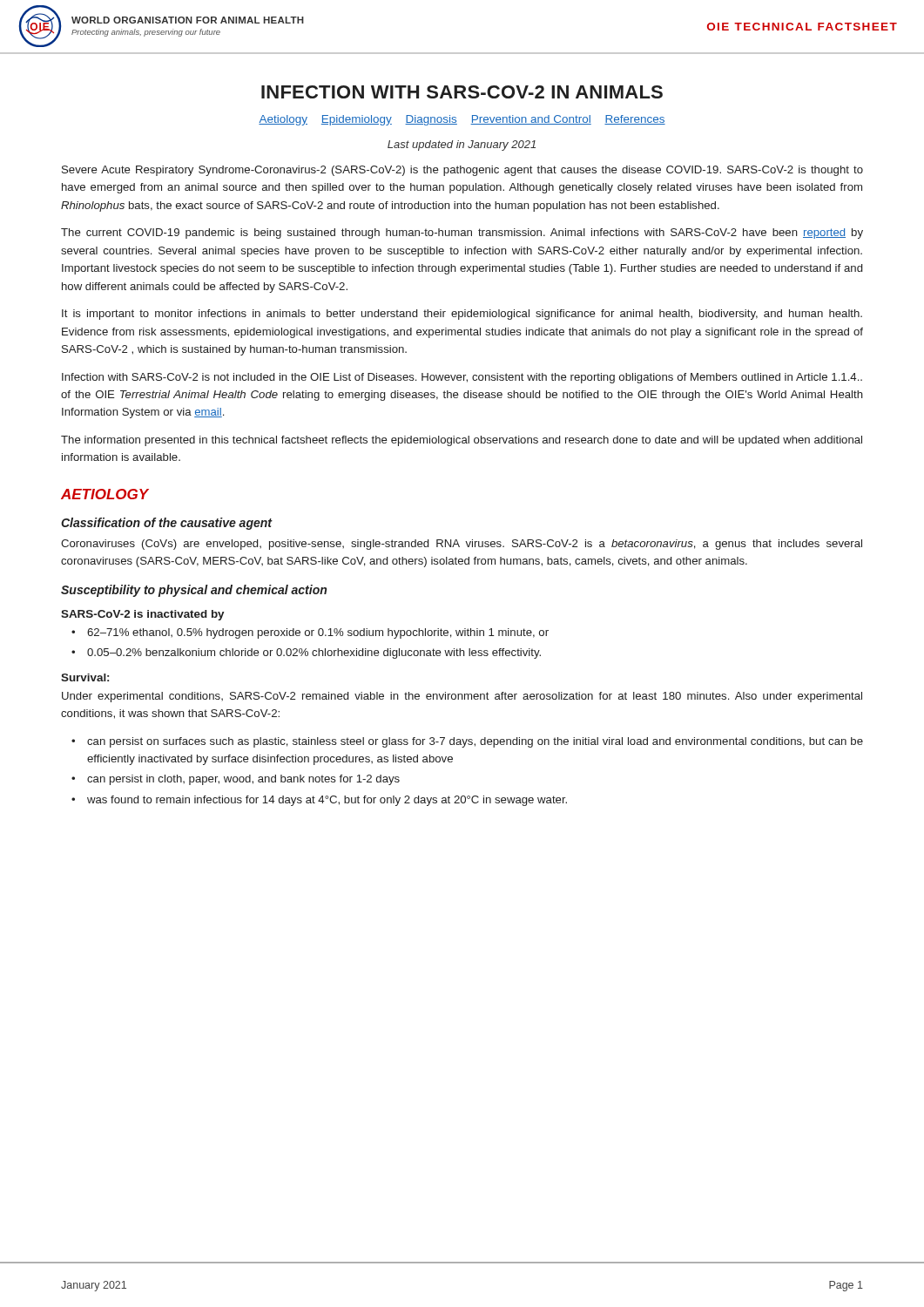Locate the block of text that opens with "Under experimental conditions, SARS-CoV-2 remained"
Viewport: 924px width, 1307px height.
click(462, 704)
